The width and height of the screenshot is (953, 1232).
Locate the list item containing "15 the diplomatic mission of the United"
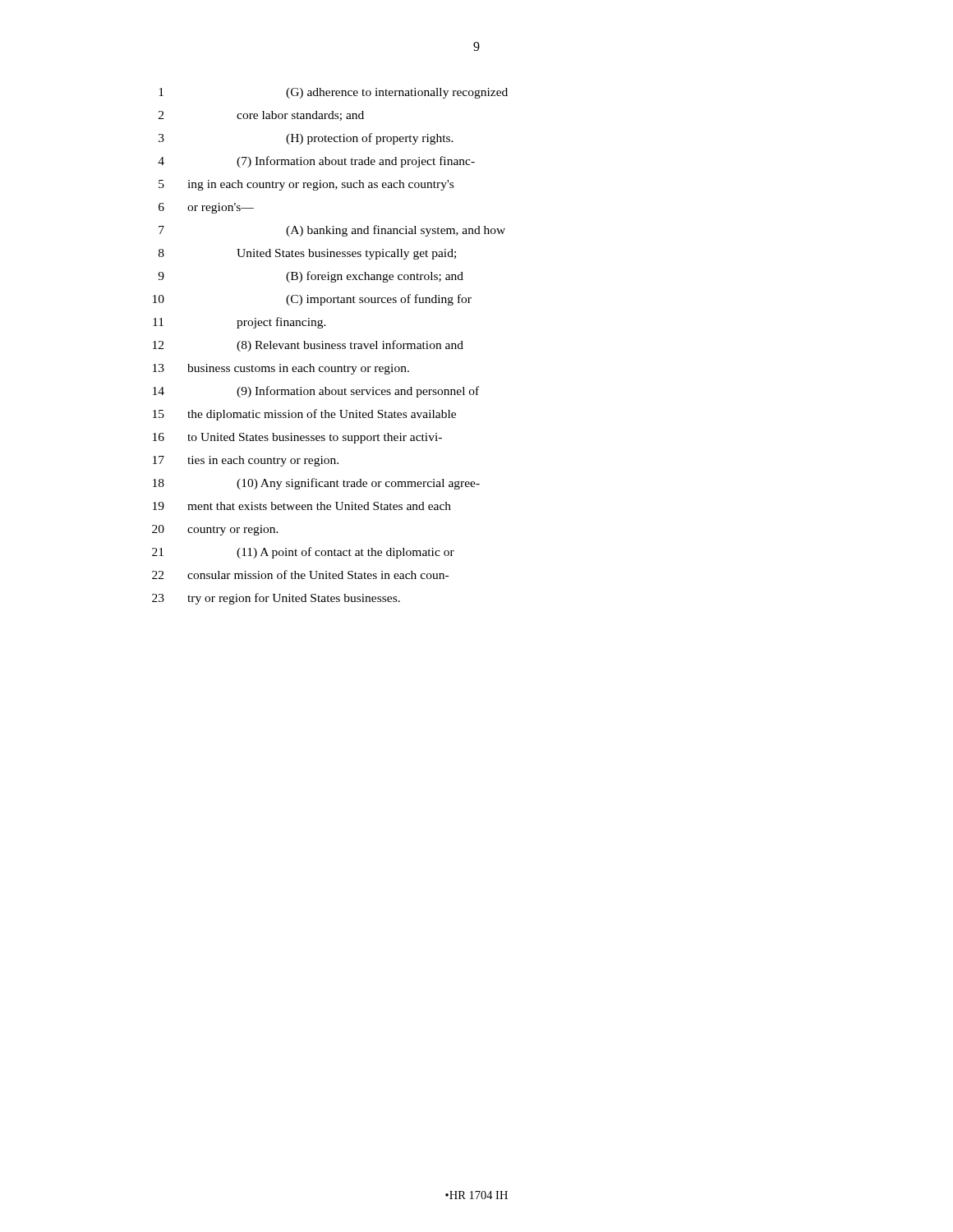tap(458, 414)
